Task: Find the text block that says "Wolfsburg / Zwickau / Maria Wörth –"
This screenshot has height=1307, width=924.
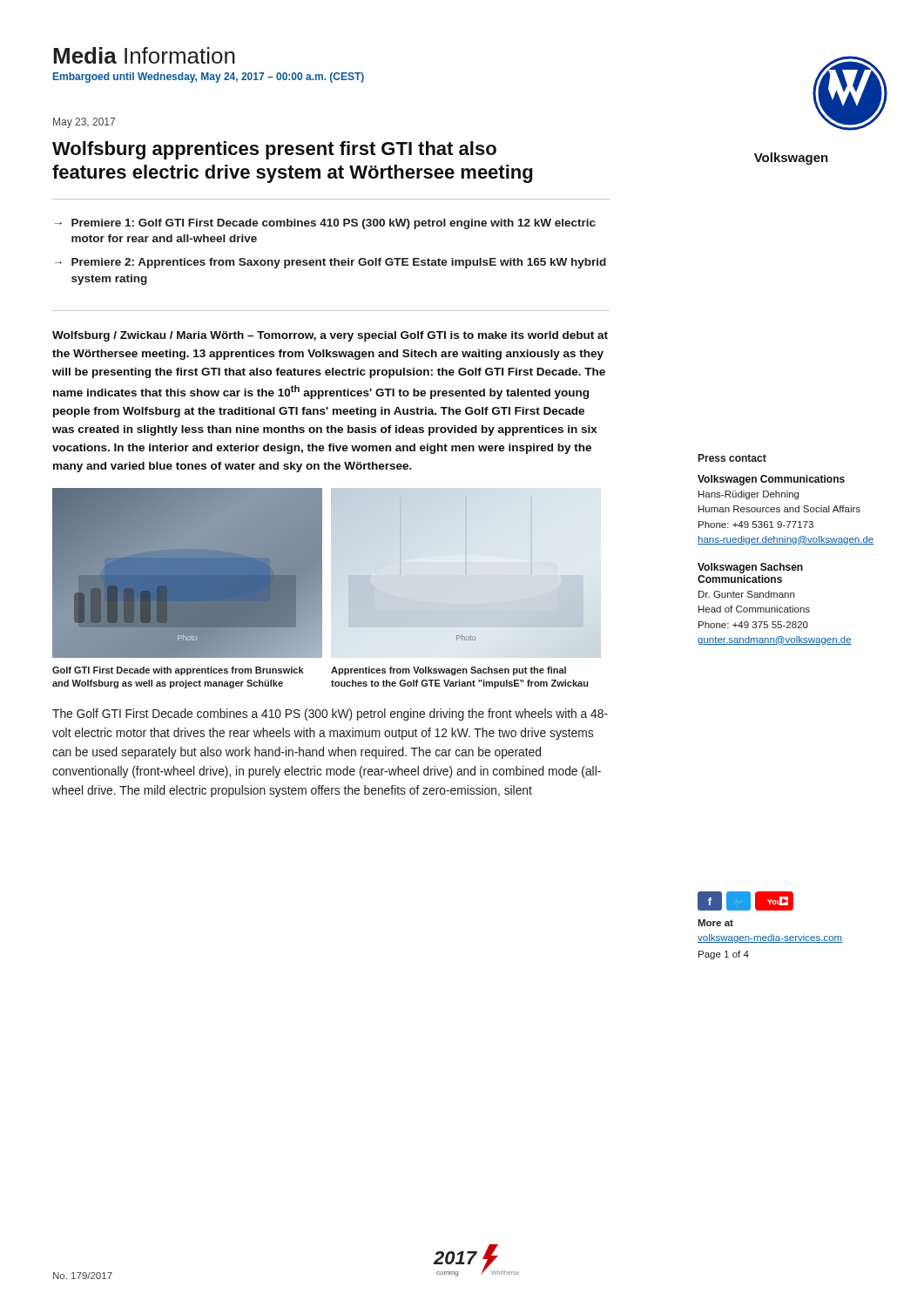Action: pyautogui.click(x=330, y=400)
